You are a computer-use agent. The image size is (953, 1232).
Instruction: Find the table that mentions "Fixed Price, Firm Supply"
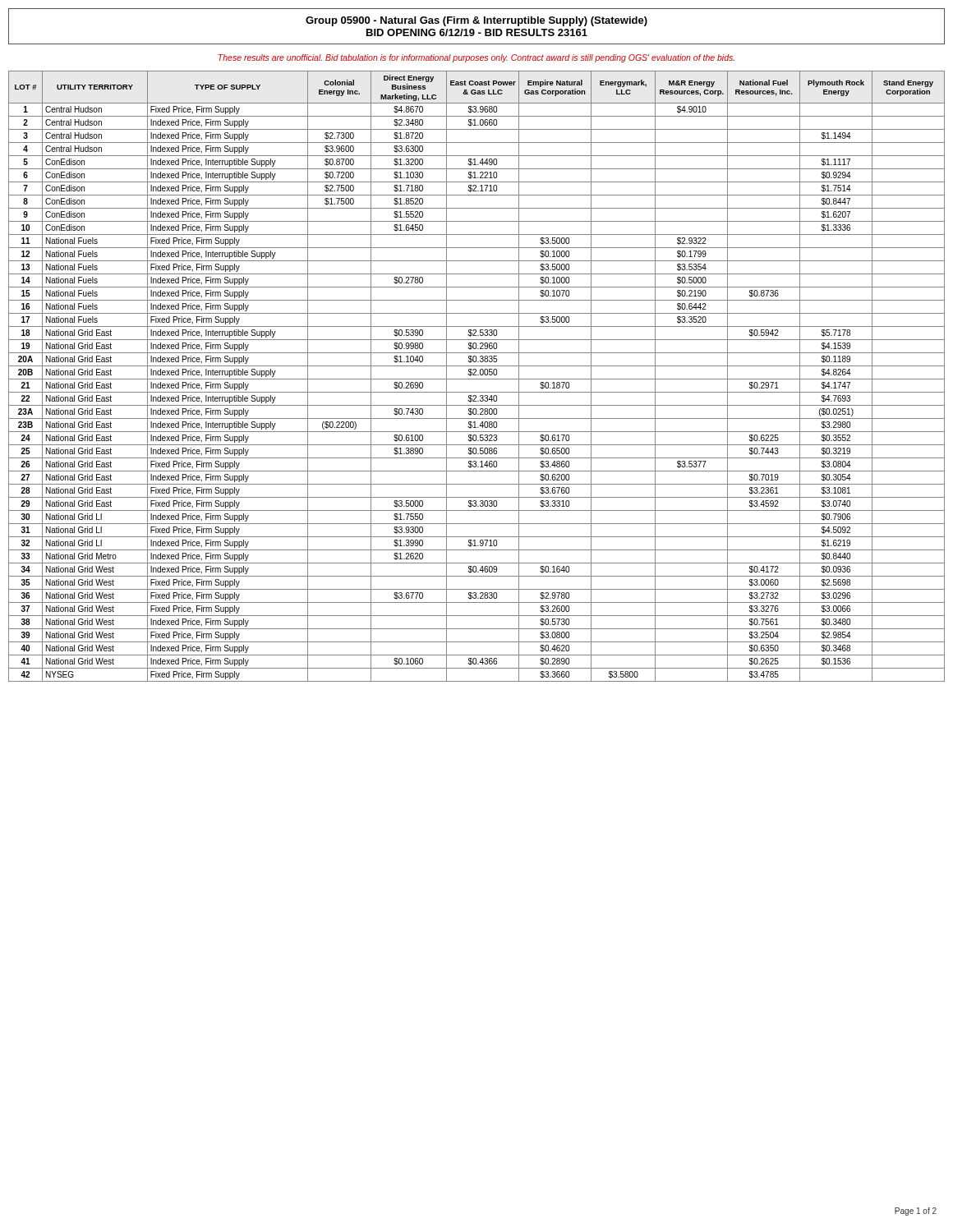[x=476, y=376]
